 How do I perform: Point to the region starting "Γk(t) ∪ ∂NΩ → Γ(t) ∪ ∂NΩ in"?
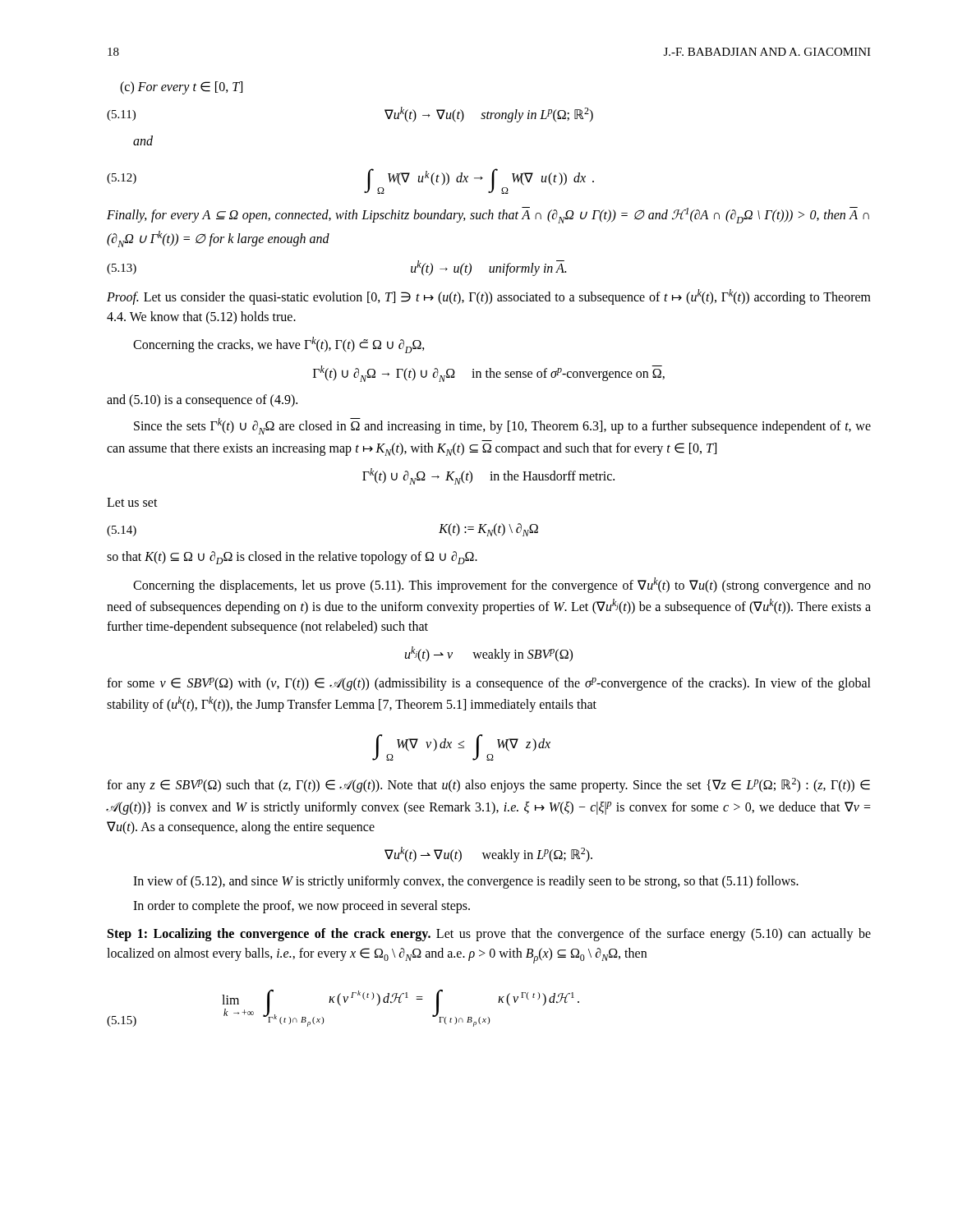point(489,374)
